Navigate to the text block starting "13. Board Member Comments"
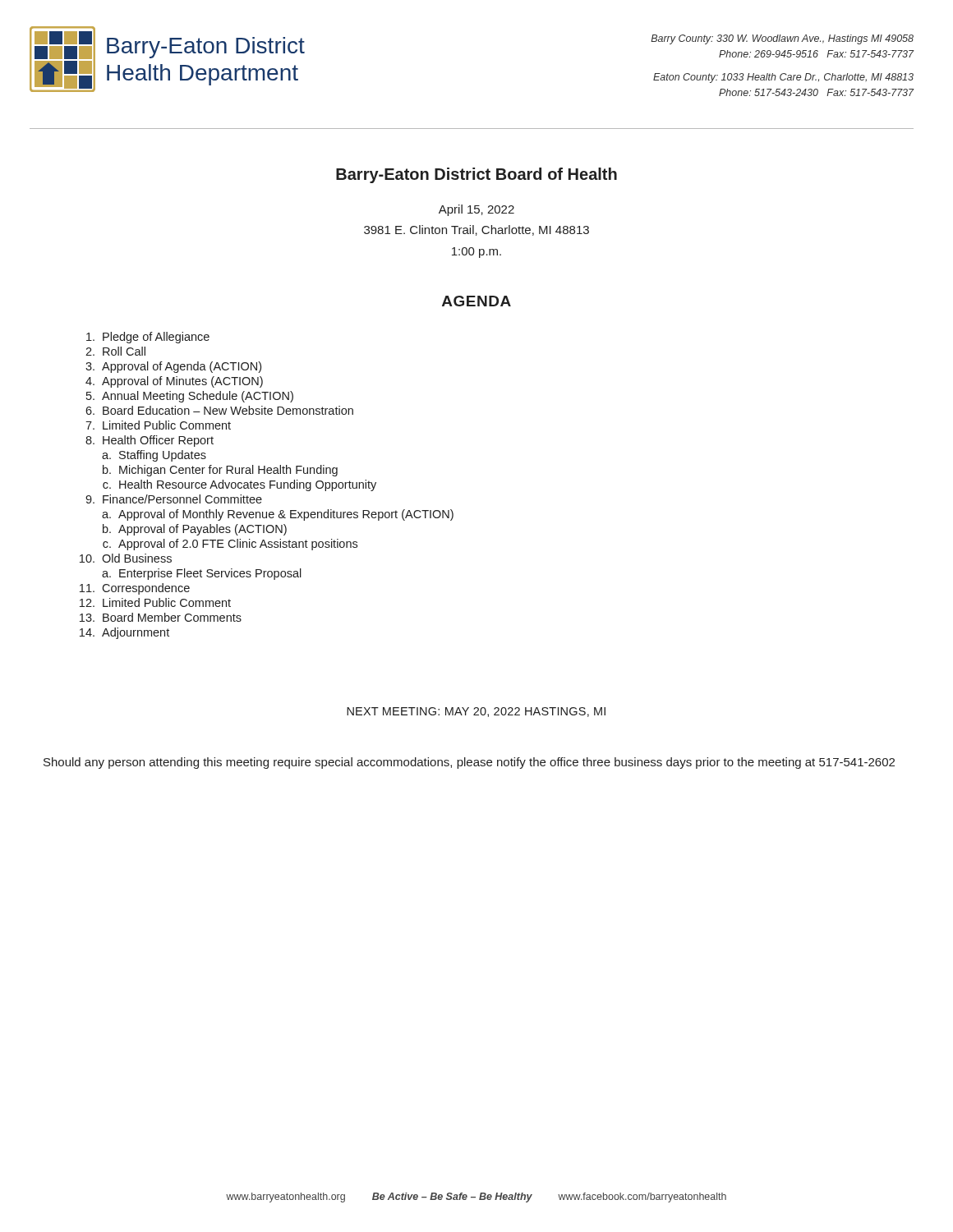Image resolution: width=953 pixels, height=1232 pixels. [161, 617]
